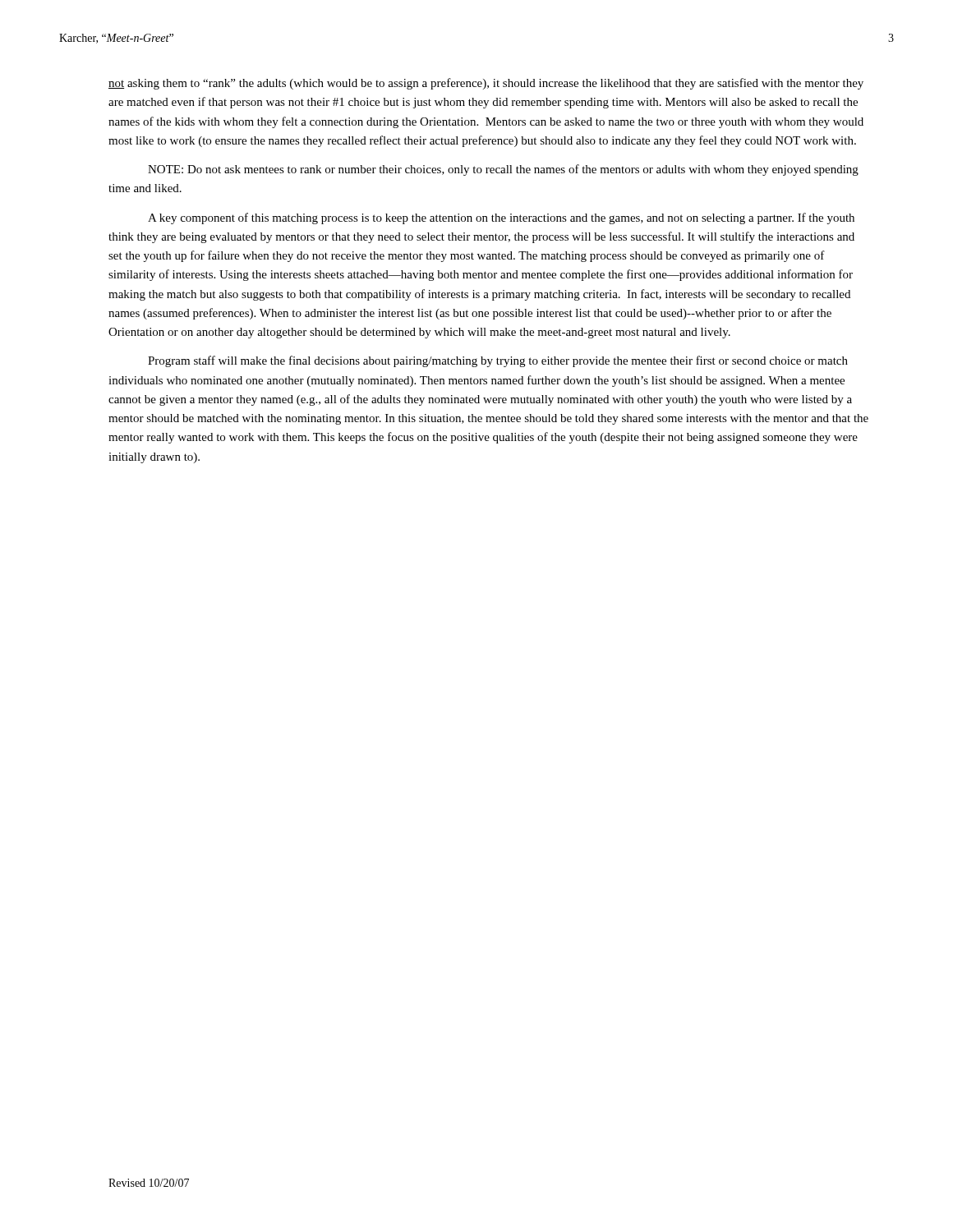This screenshot has width=953, height=1232.
Task: Click the passage that begins "Program staff will"
Action: click(x=490, y=409)
